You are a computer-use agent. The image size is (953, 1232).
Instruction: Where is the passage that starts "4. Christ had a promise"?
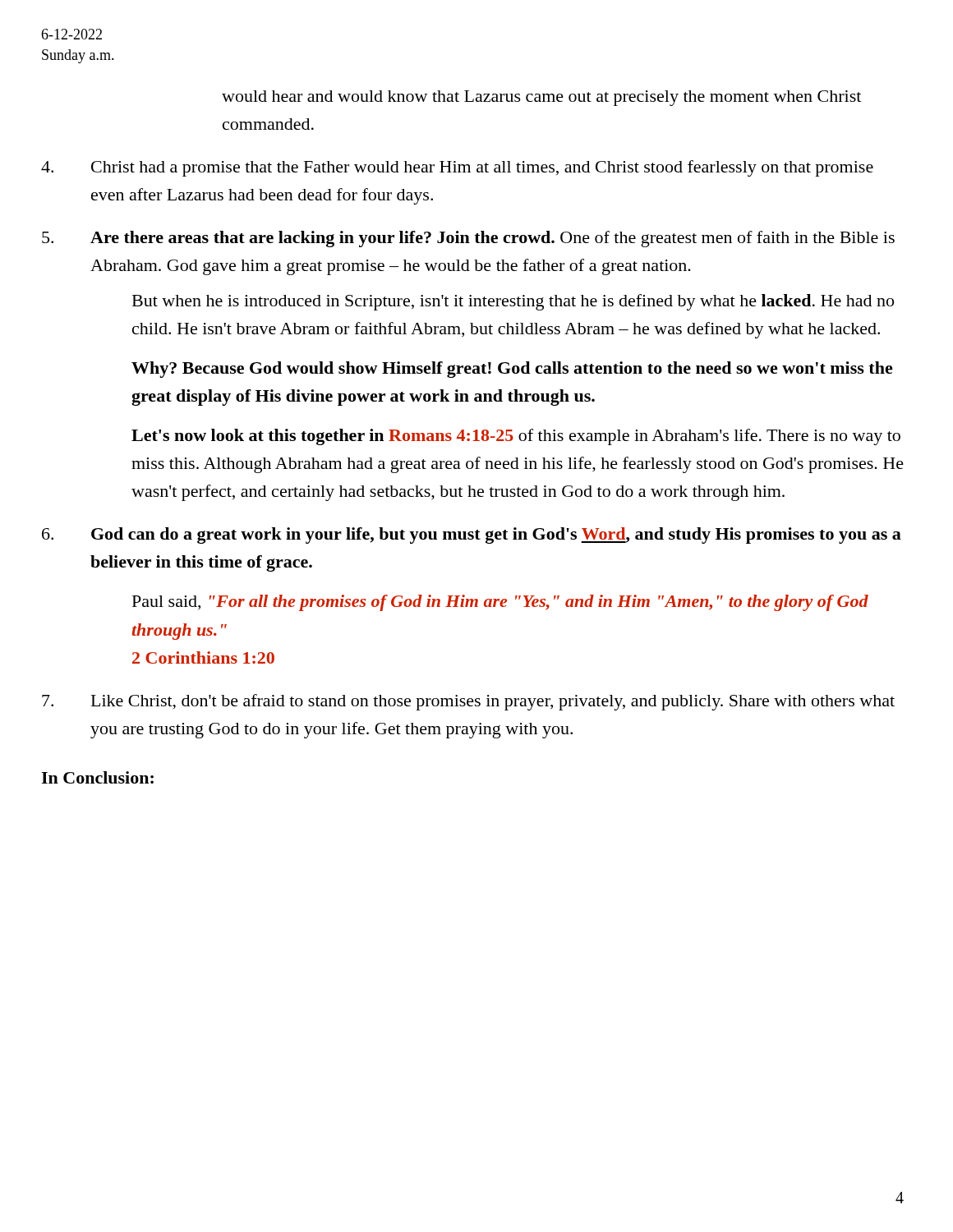tap(476, 181)
